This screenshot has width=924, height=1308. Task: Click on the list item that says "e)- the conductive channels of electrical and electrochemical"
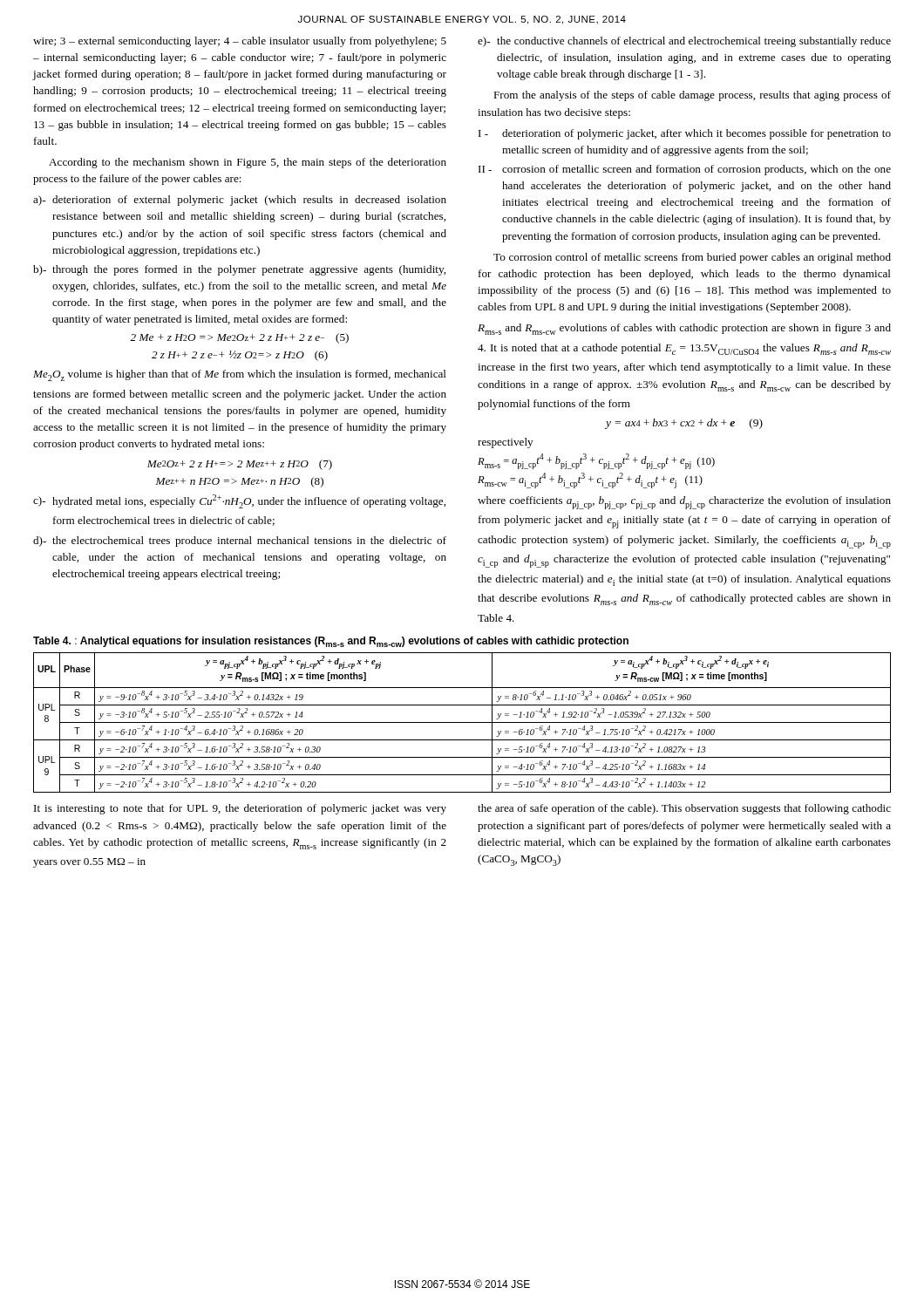[684, 57]
